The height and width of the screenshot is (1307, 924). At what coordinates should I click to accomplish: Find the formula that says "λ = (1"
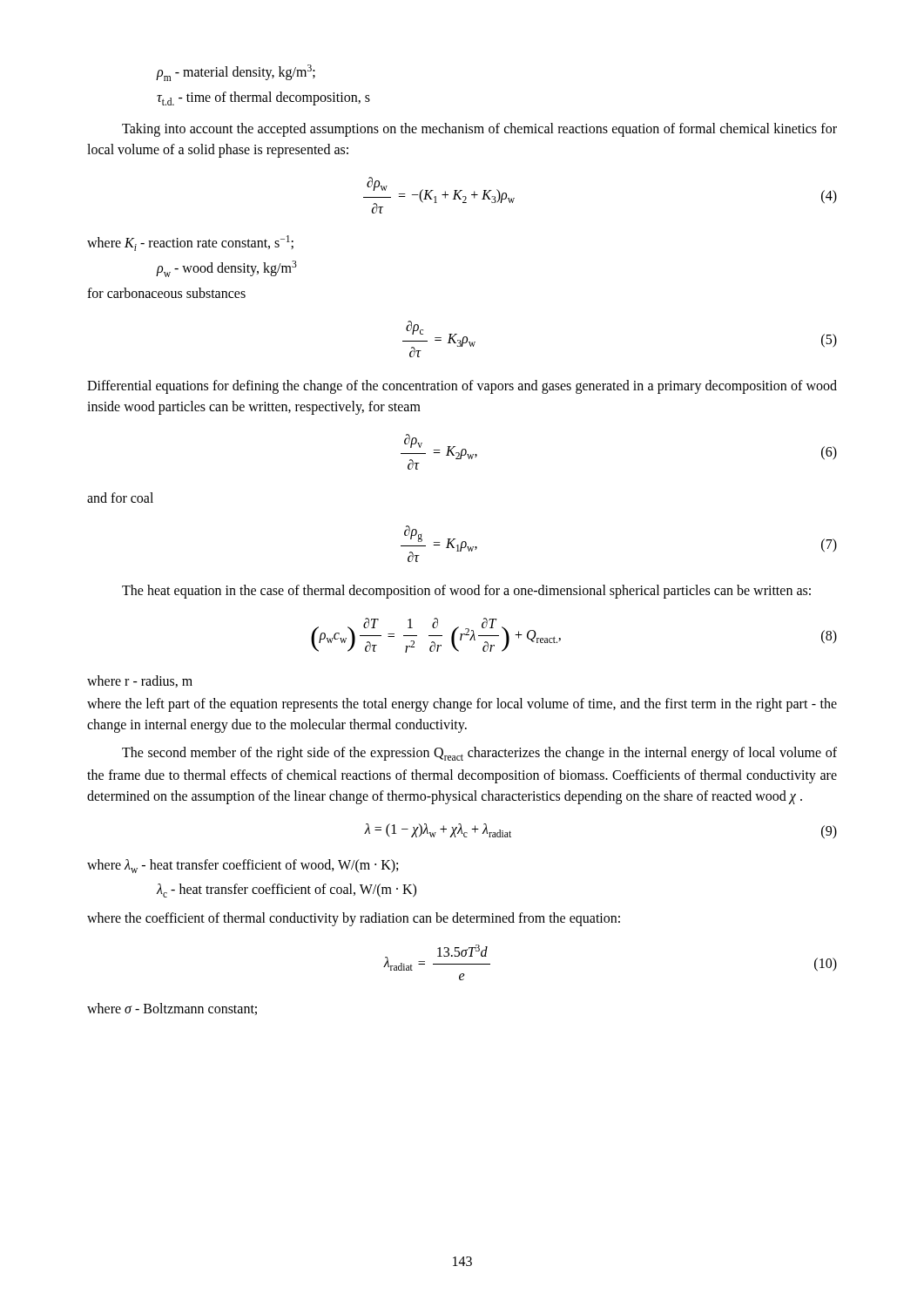coord(462,831)
